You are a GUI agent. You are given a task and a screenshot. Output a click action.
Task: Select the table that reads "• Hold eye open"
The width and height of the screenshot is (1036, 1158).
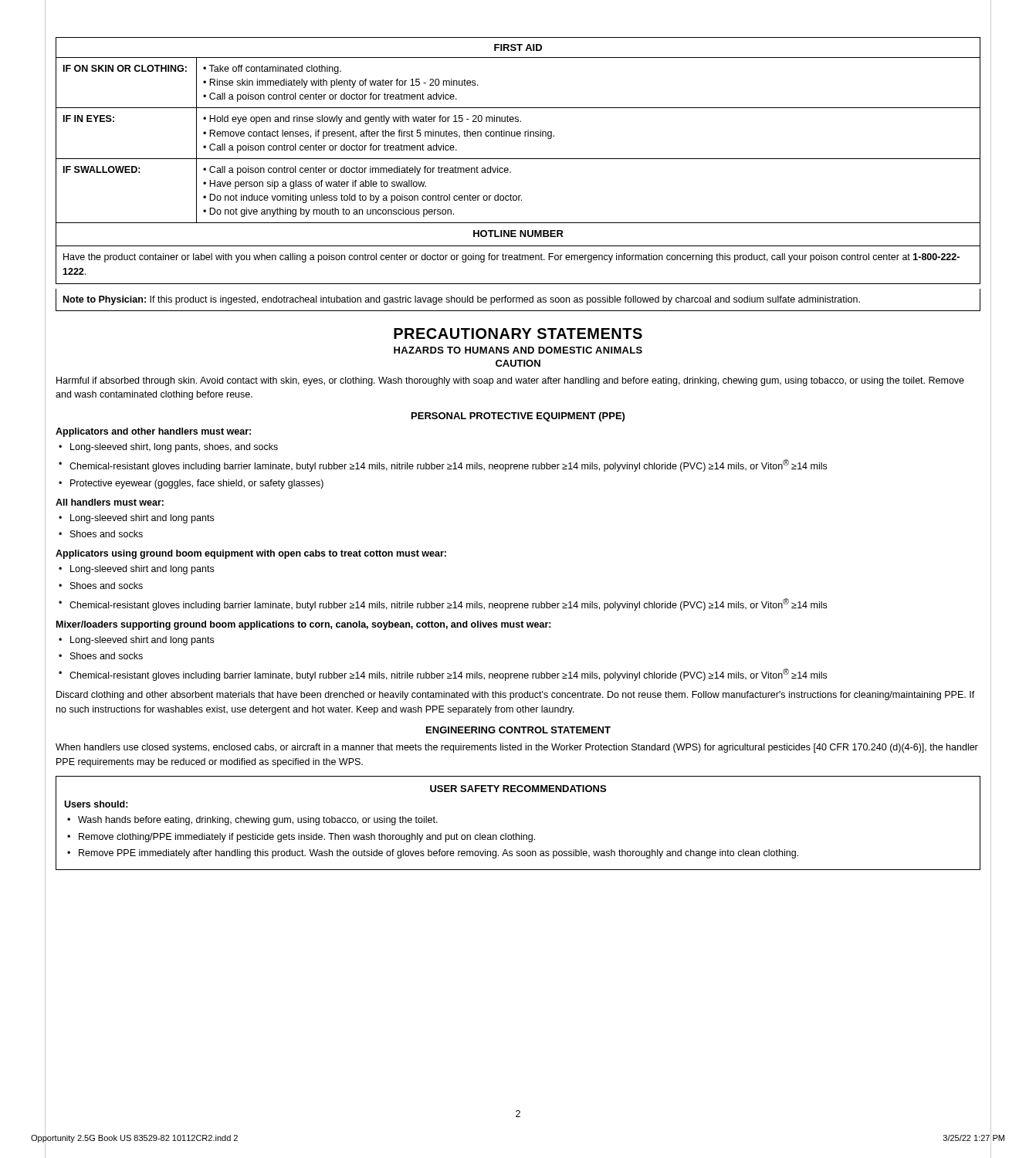coord(518,160)
